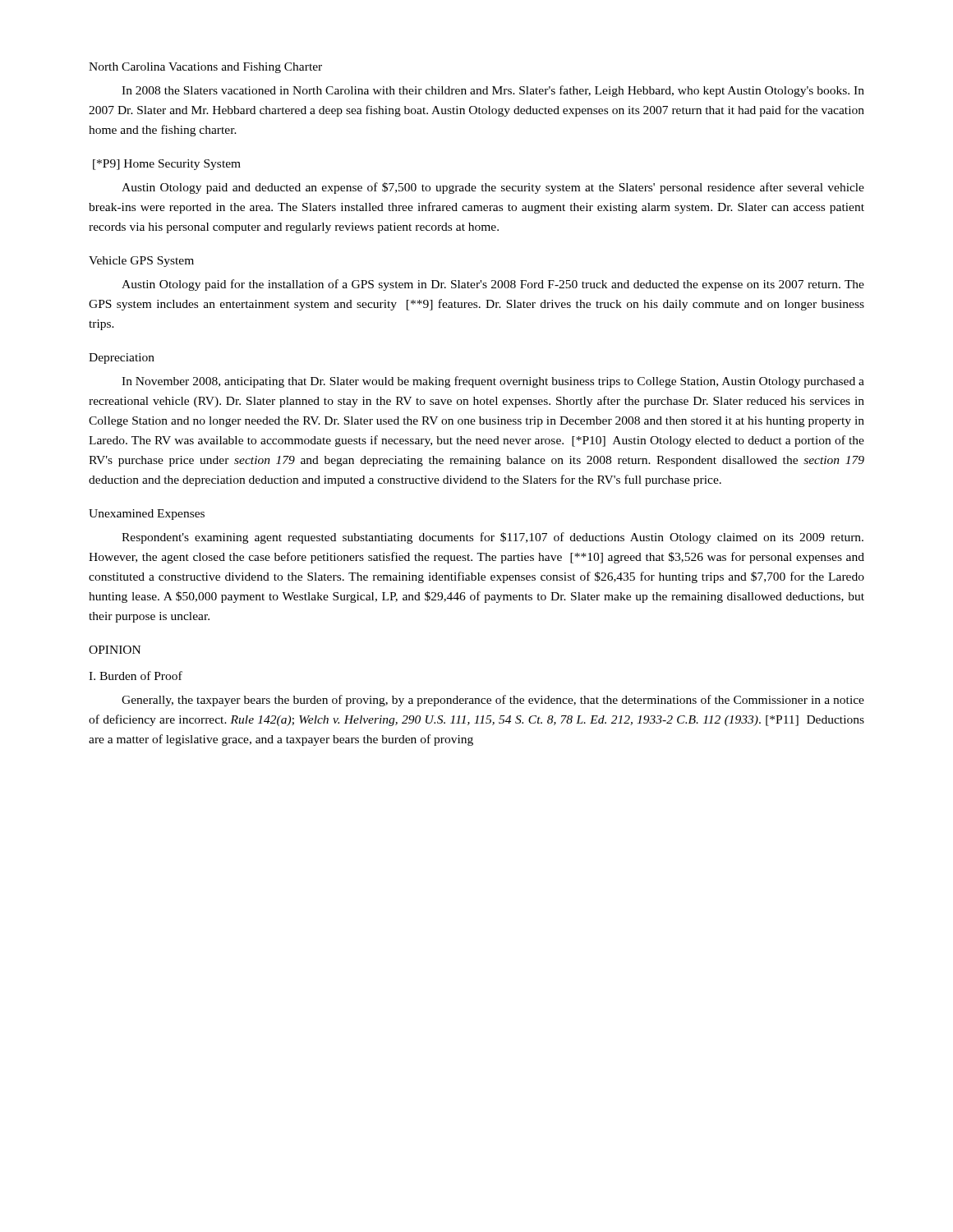Select the block starting "[*P9] Home Security System"
Image resolution: width=953 pixels, height=1232 pixels.
coord(165,163)
